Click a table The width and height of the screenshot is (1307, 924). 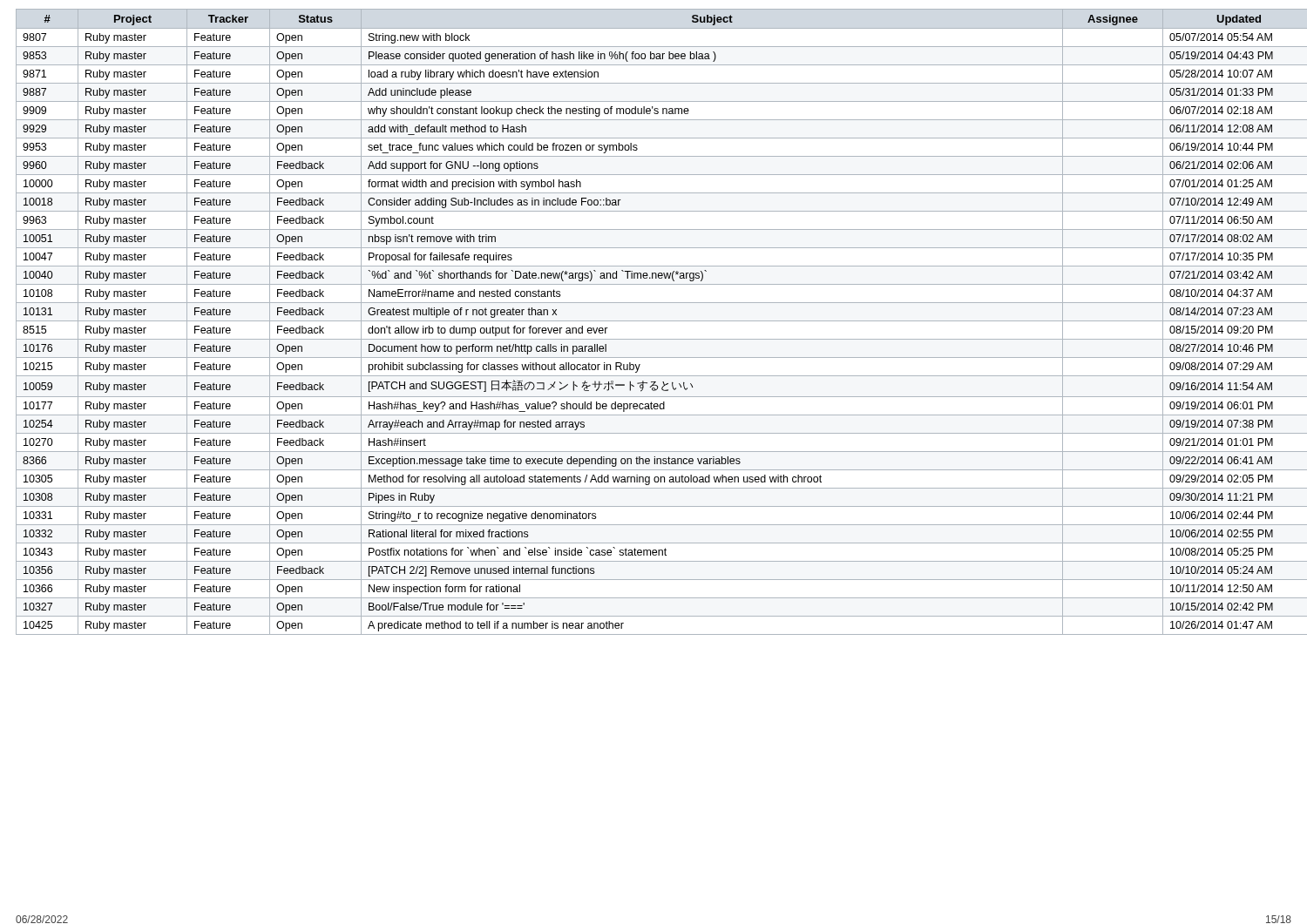point(654,322)
